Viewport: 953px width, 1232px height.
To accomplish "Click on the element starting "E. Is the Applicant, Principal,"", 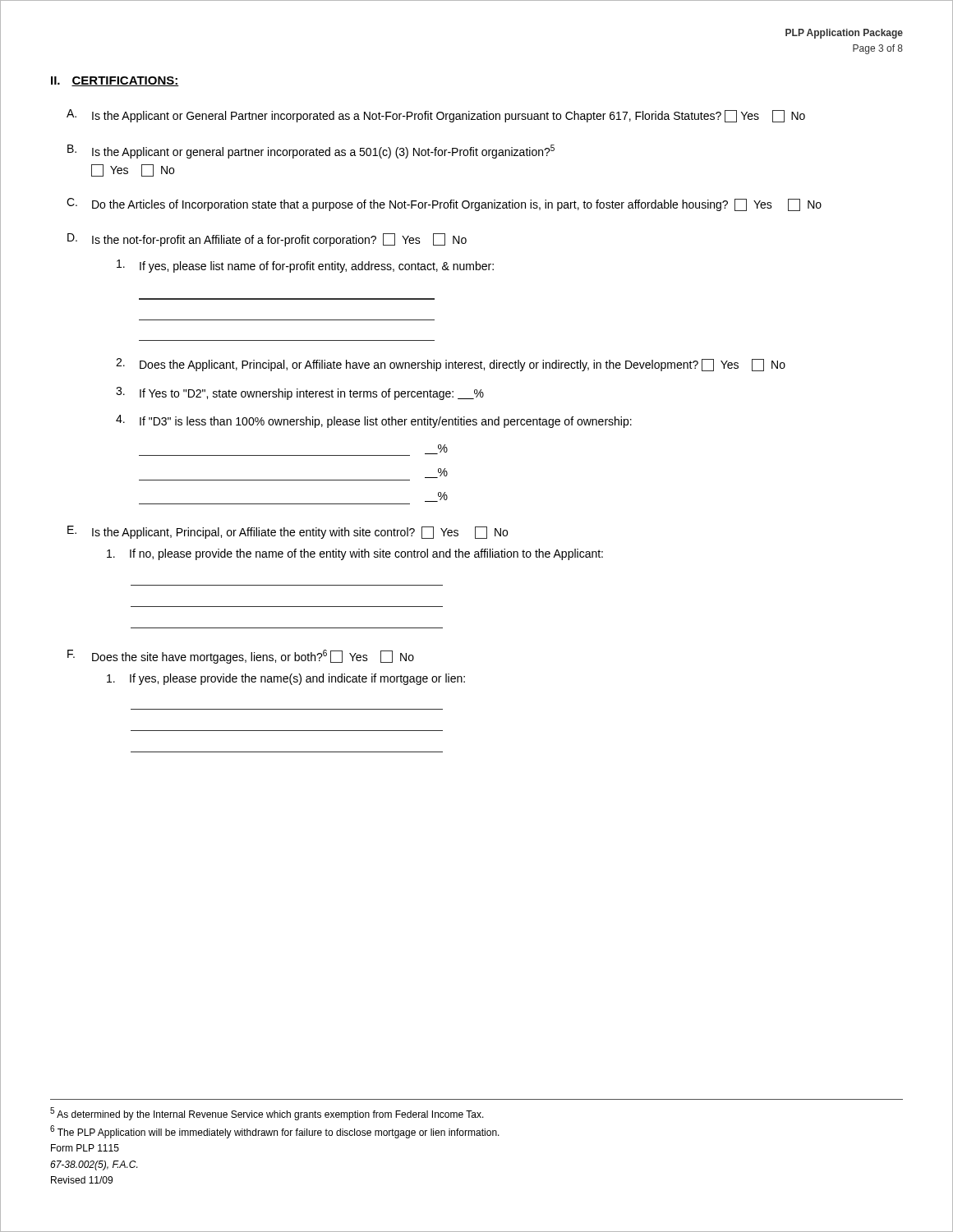I will [288, 532].
